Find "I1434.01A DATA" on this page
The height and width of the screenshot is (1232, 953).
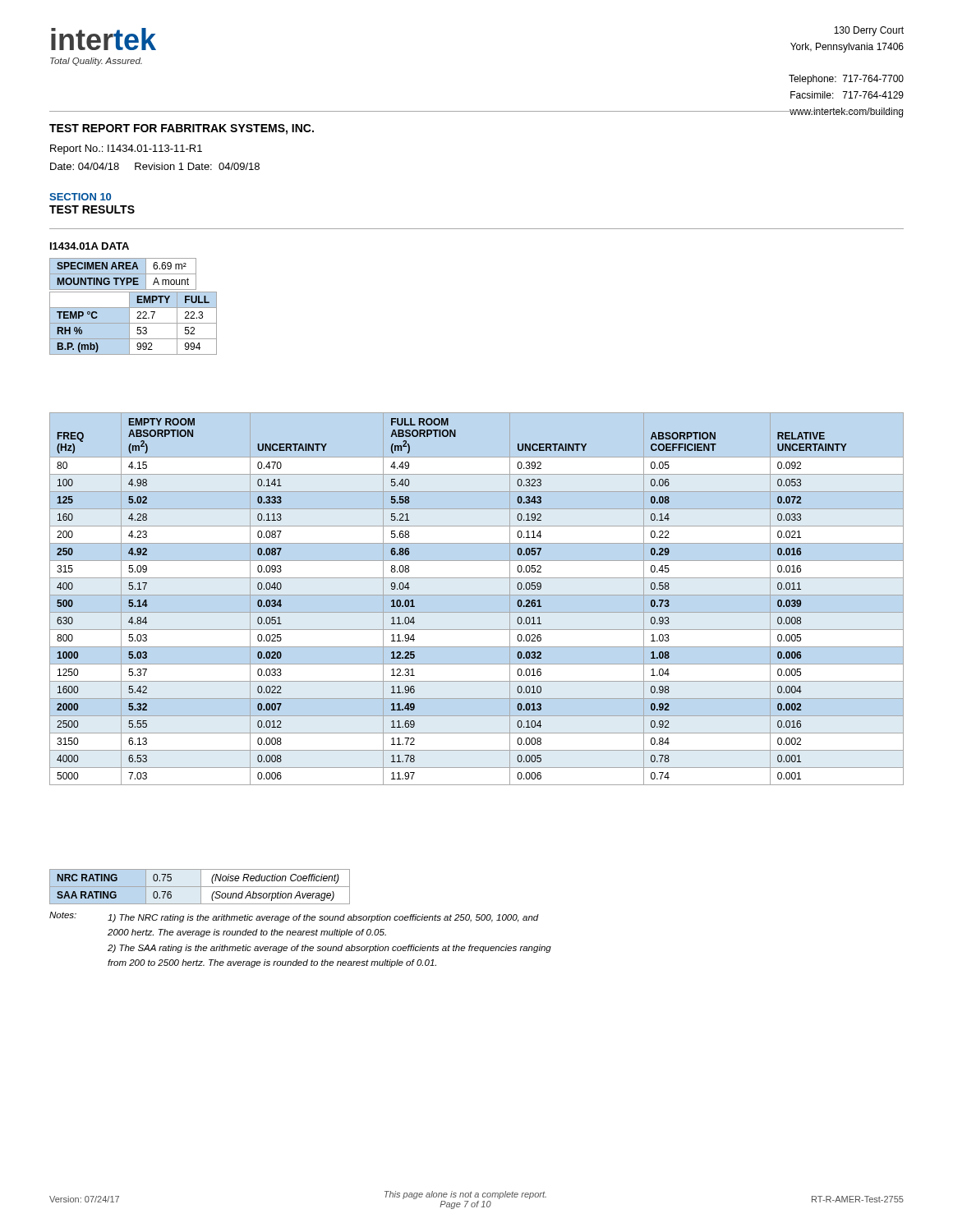(x=89, y=246)
